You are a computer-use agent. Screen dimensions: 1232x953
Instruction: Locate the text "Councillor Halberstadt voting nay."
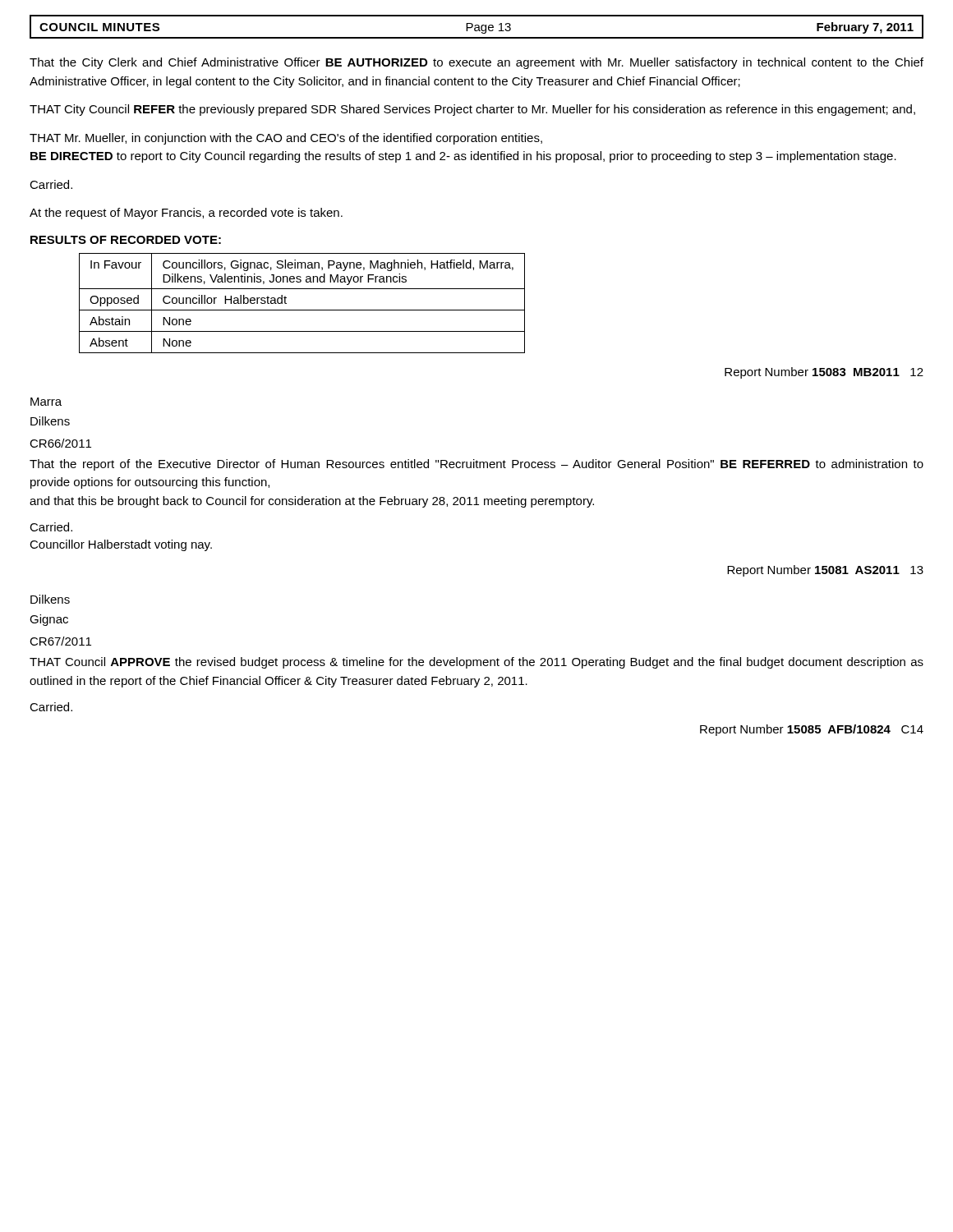pos(121,544)
